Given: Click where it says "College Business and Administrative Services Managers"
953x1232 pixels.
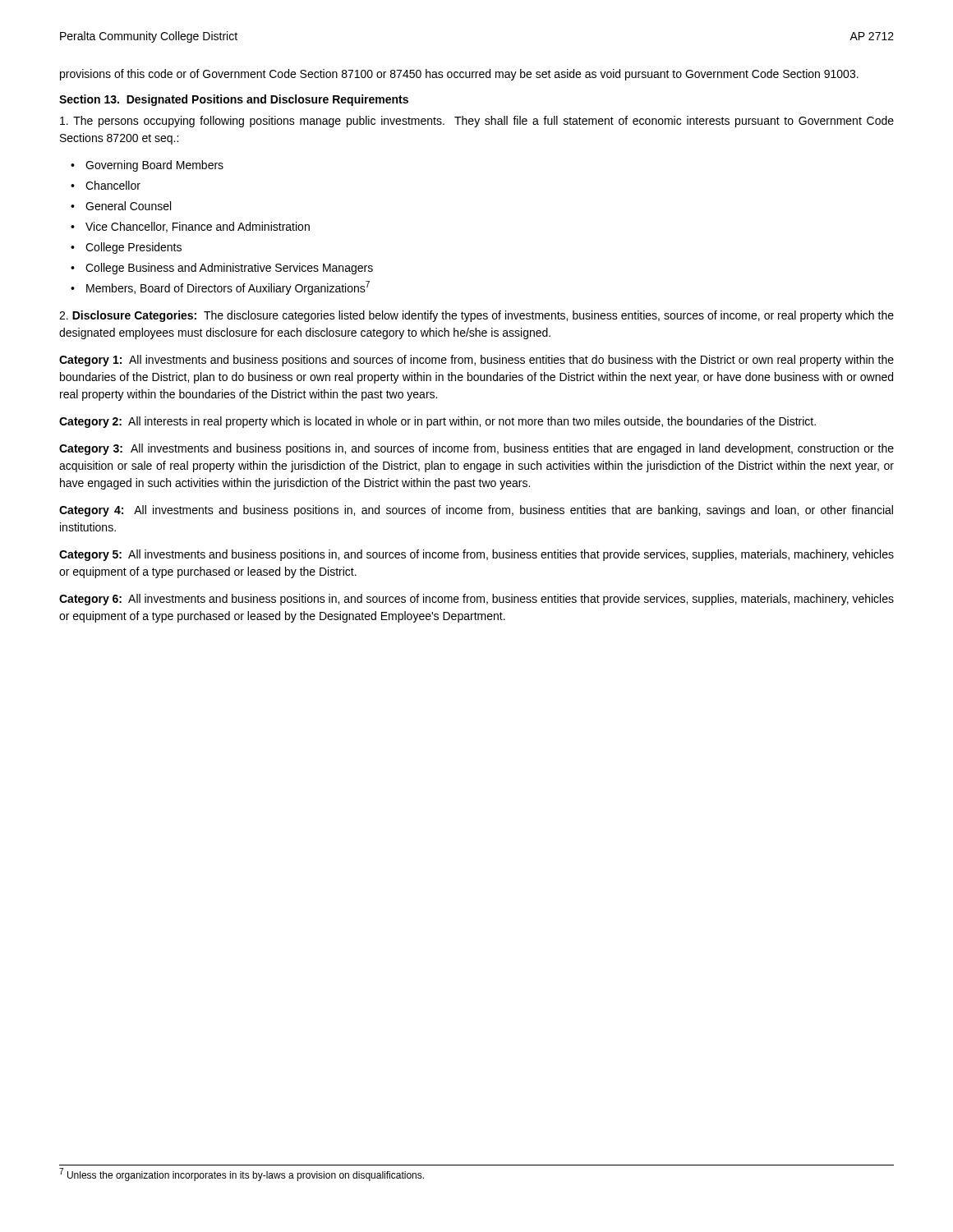Looking at the screenshot, I should click(229, 268).
